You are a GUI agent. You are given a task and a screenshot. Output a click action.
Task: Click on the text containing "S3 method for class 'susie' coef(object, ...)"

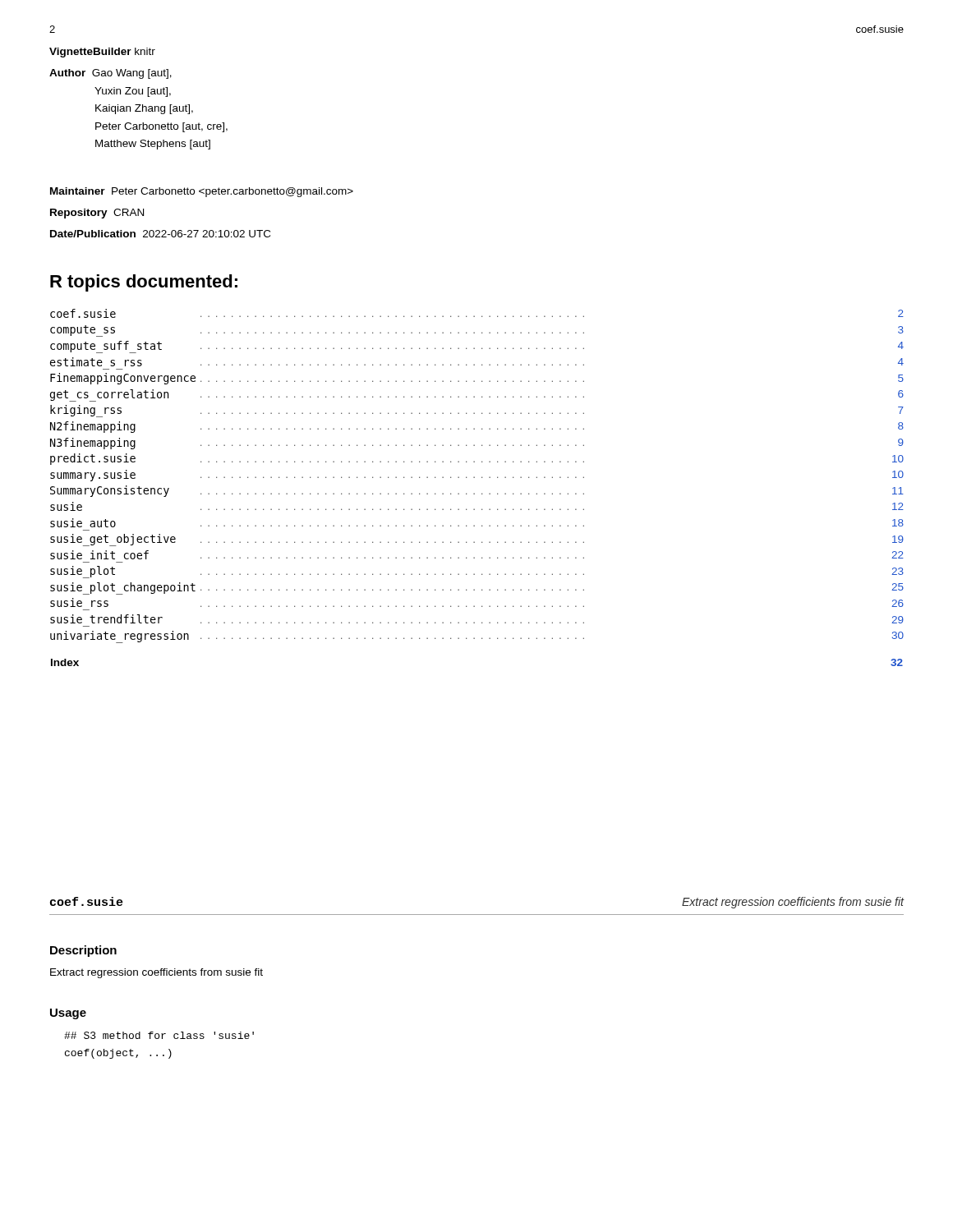160,1045
